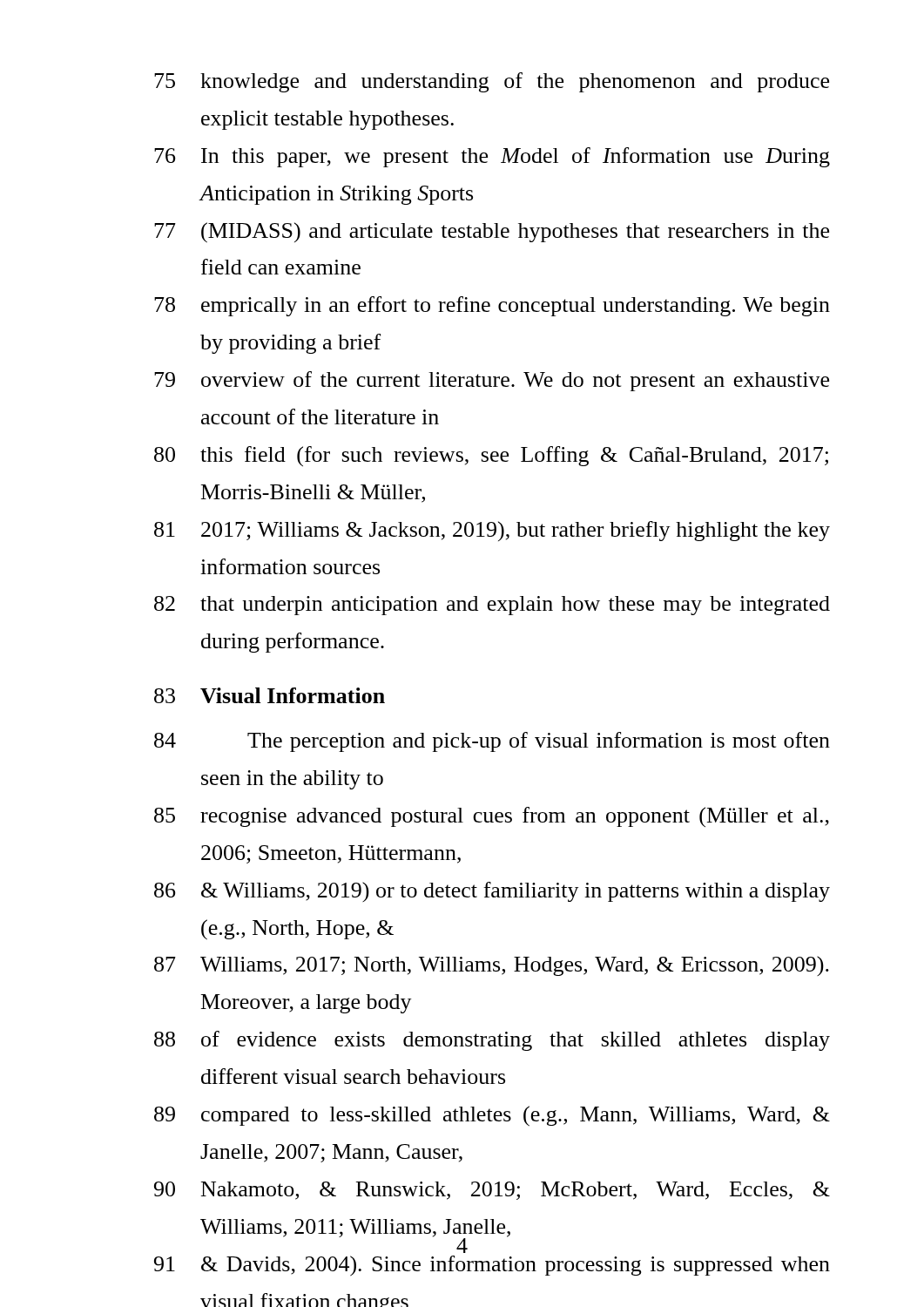This screenshot has width=924, height=1307.
Task: Find the list item that reads "79 overview of the current literature. We"
Action: tap(492, 381)
